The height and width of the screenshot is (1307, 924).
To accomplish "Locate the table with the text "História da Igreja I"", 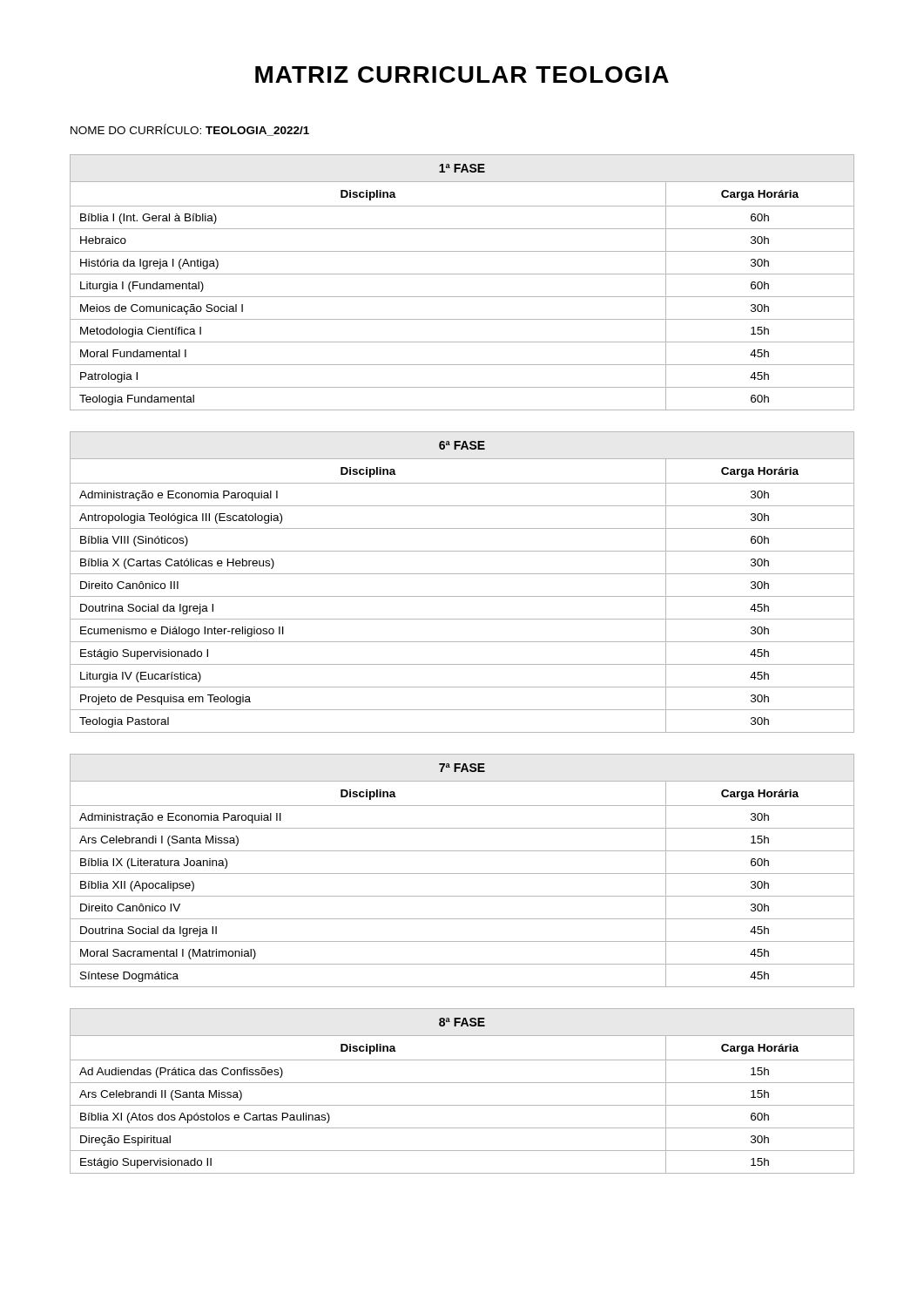I will 462,282.
